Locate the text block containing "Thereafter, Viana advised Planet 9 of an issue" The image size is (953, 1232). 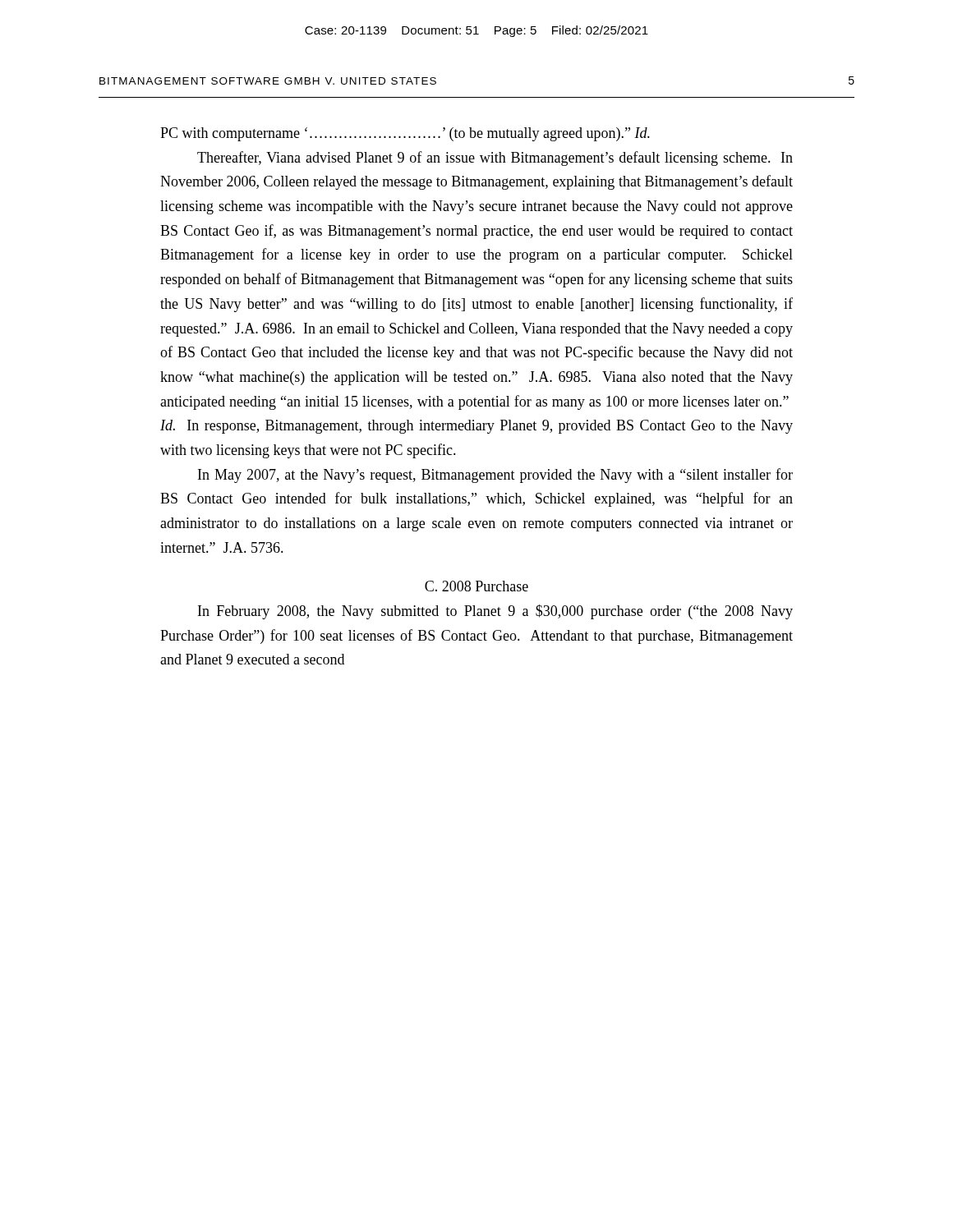(x=476, y=304)
